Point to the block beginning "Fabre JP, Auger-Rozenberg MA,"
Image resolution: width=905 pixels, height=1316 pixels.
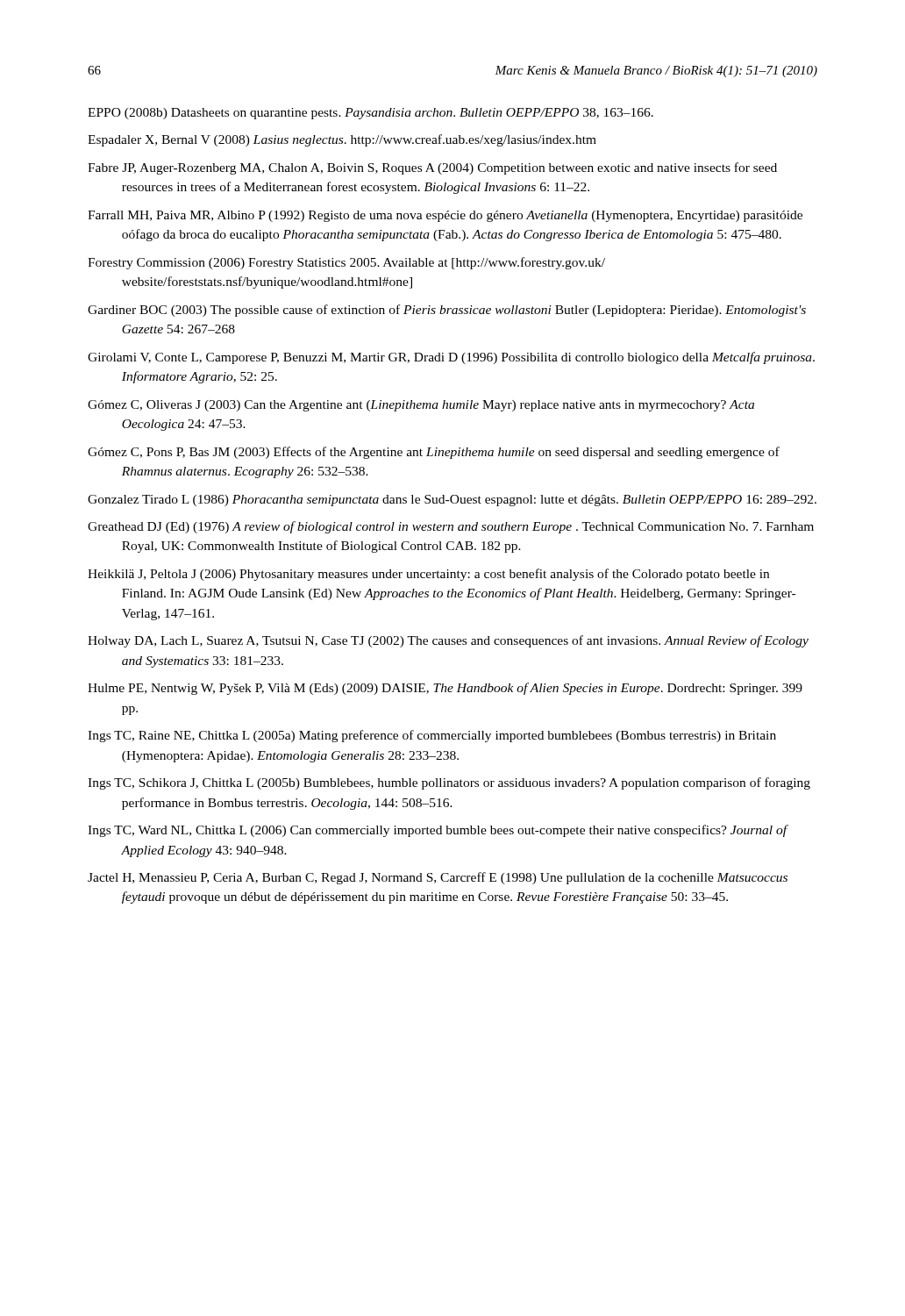coord(432,177)
